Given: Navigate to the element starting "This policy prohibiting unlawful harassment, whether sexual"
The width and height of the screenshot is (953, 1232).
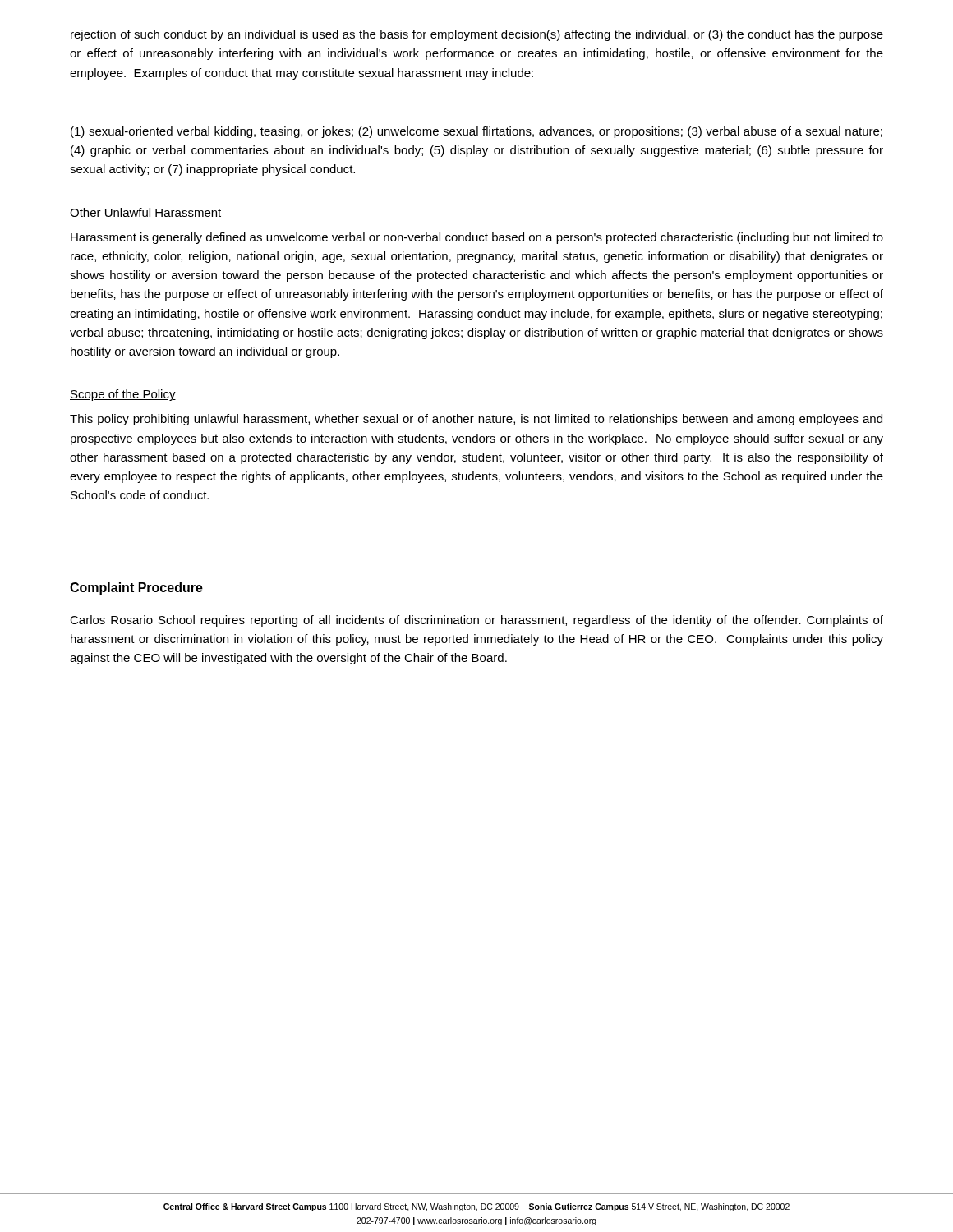Looking at the screenshot, I should pyautogui.click(x=476, y=457).
